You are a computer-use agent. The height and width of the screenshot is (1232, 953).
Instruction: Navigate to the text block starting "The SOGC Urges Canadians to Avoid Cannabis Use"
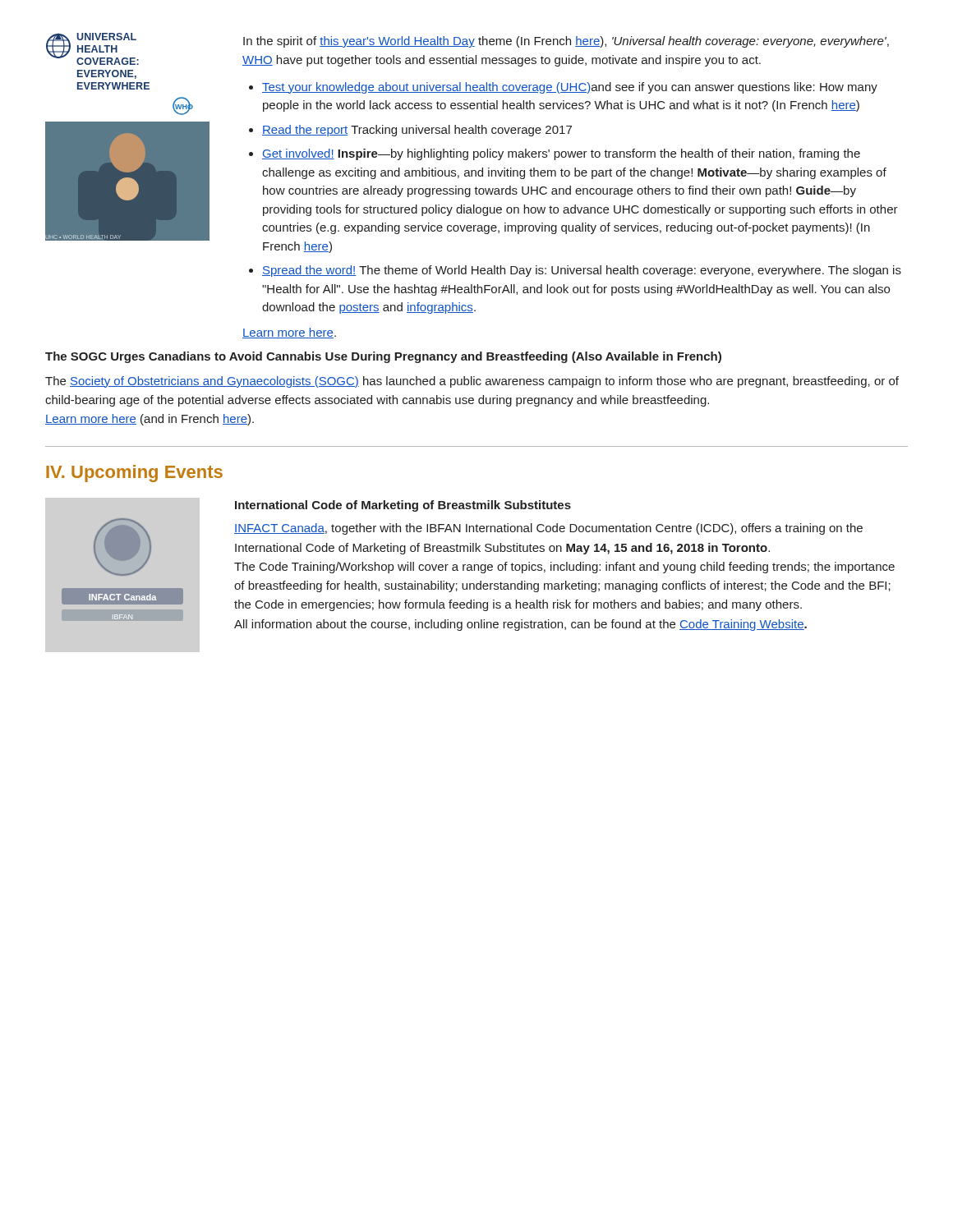384,356
